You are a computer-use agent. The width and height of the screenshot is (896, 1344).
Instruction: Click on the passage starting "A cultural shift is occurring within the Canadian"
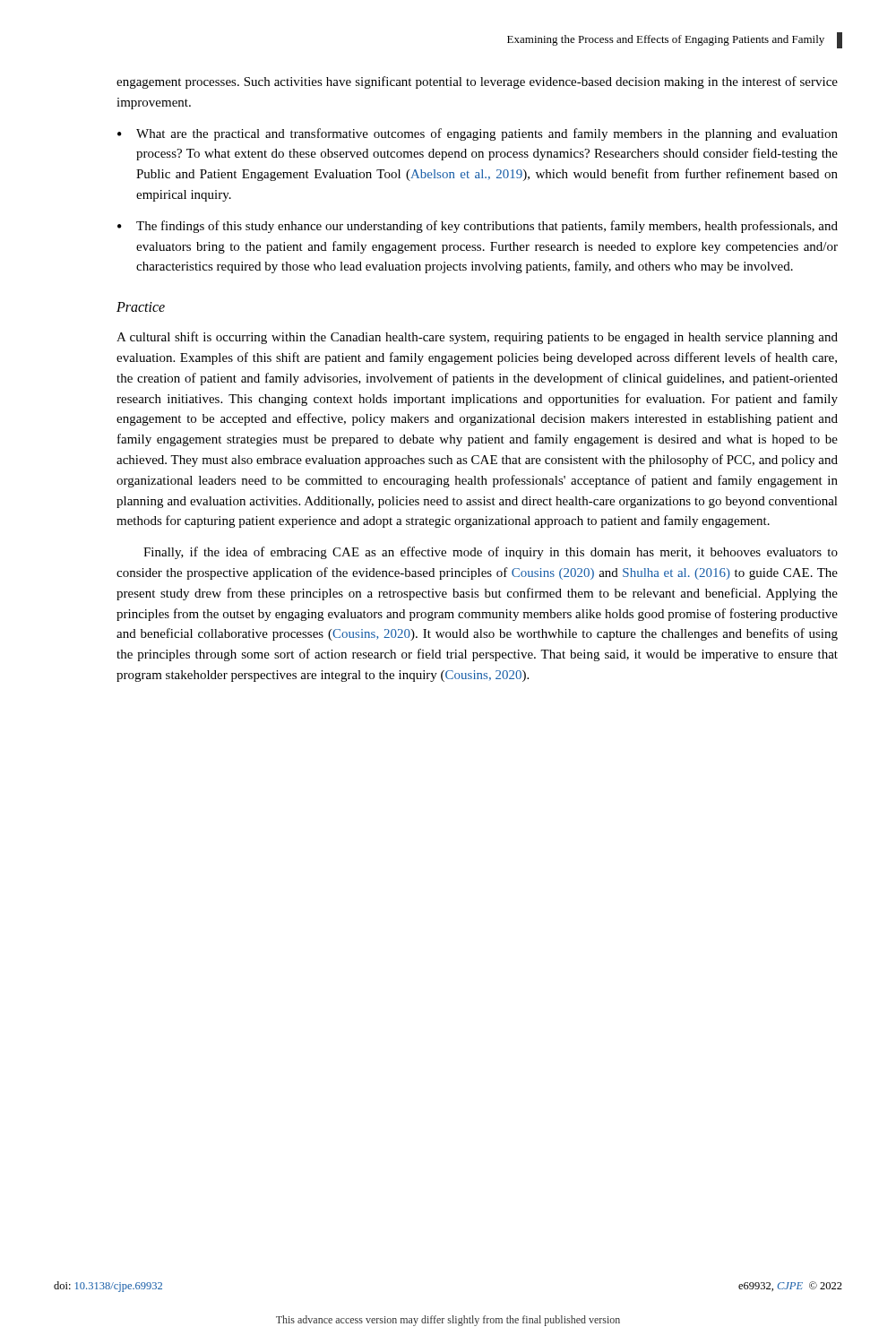[x=477, y=429]
